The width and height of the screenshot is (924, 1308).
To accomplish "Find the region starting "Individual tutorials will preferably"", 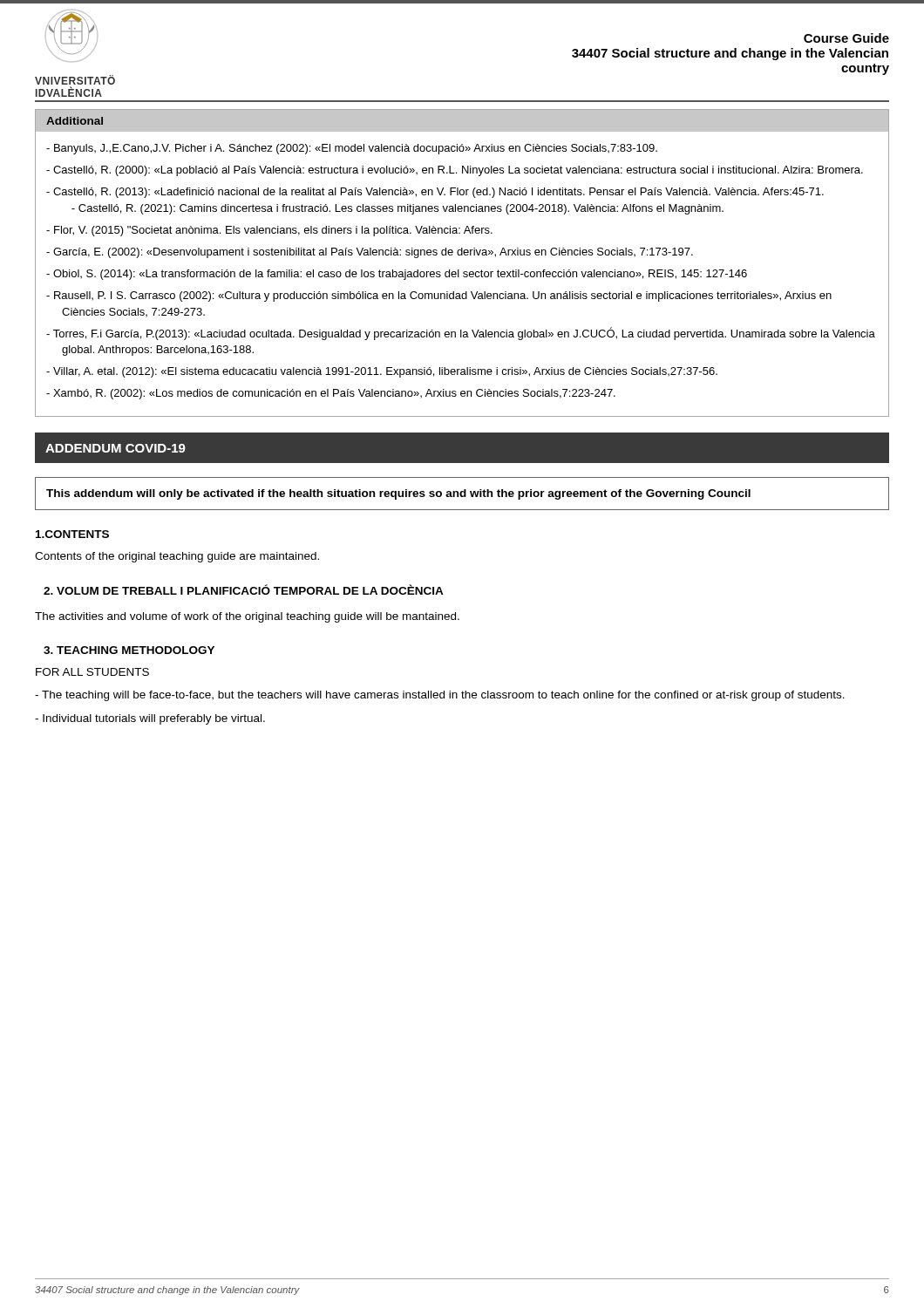I will (x=150, y=718).
